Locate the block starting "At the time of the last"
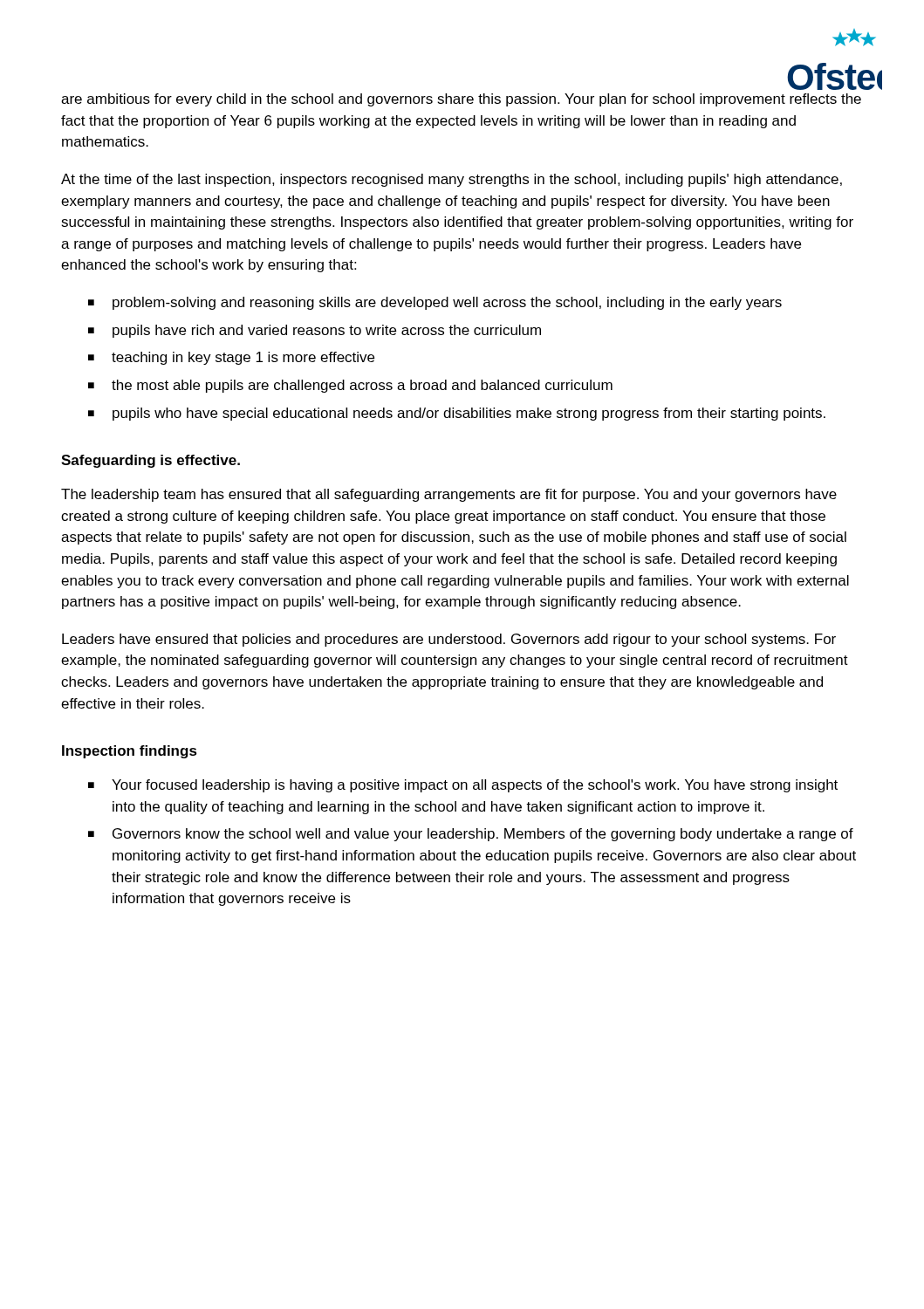Image resolution: width=924 pixels, height=1309 pixels. [457, 222]
